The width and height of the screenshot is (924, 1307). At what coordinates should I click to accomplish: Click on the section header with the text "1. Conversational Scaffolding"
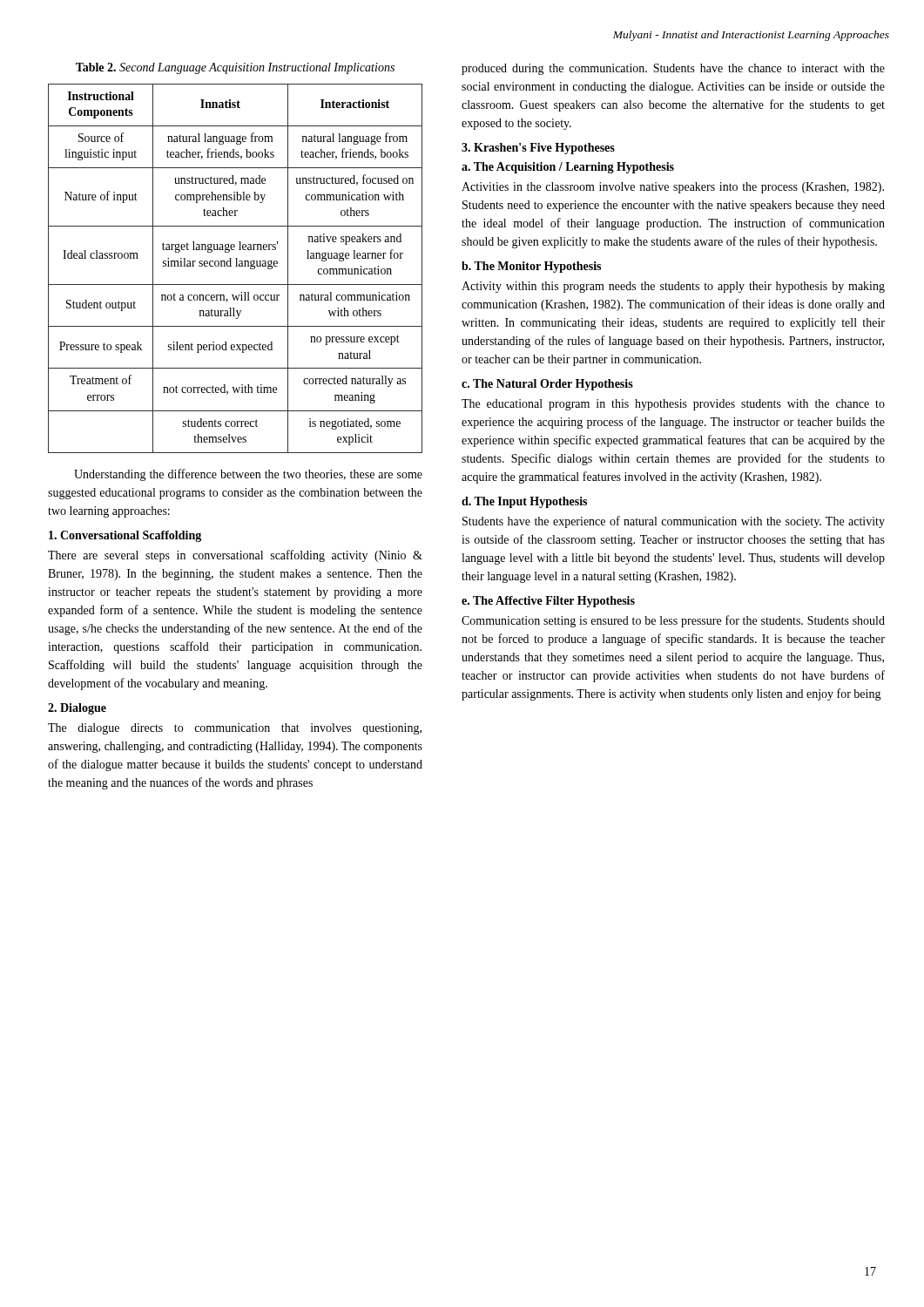click(x=125, y=535)
